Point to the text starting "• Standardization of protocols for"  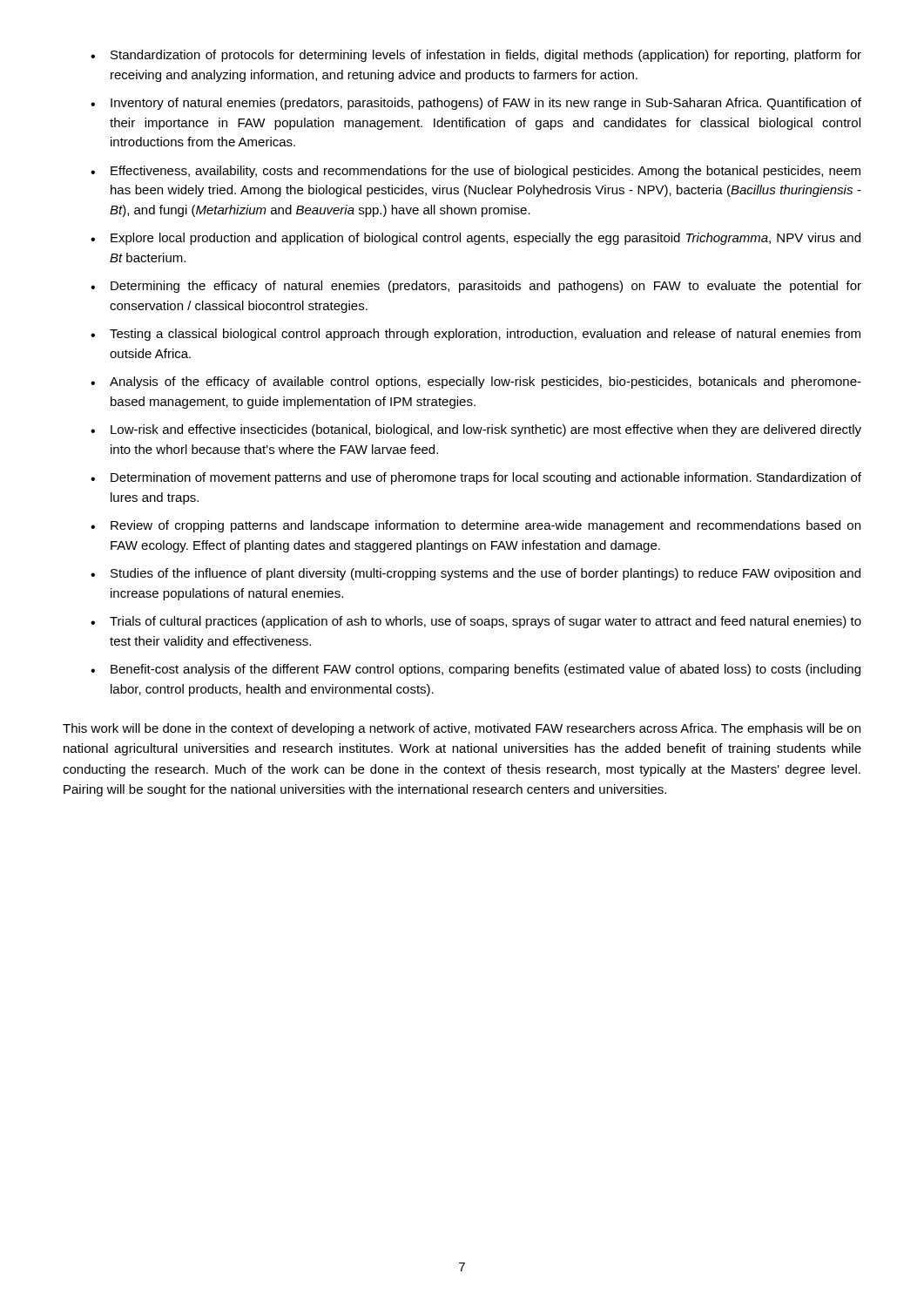click(x=462, y=65)
